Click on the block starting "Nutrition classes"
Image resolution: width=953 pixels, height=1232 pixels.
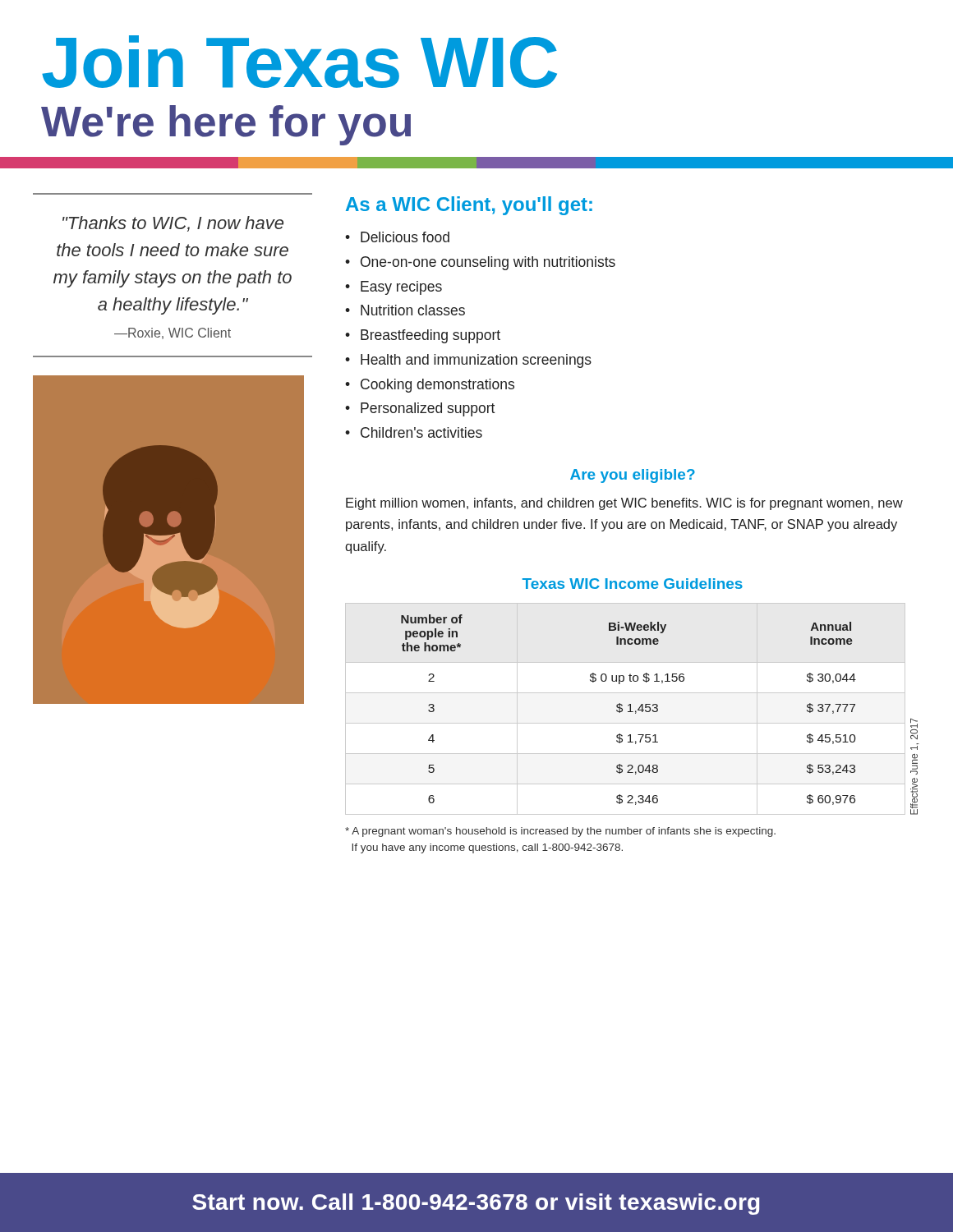pyautogui.click(x=413, y=311)
